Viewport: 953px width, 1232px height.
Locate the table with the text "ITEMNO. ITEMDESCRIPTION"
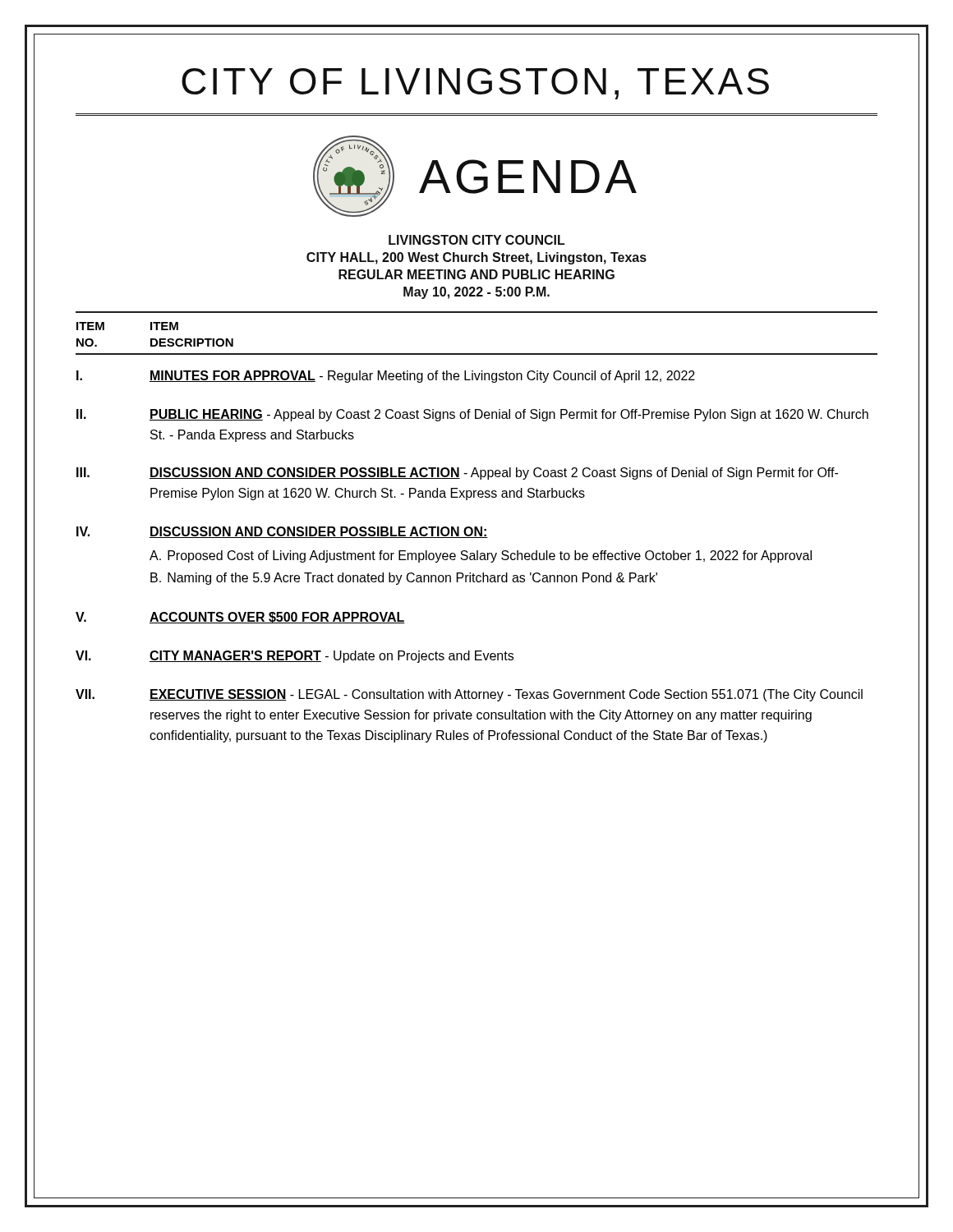click(x=476, y=334)
